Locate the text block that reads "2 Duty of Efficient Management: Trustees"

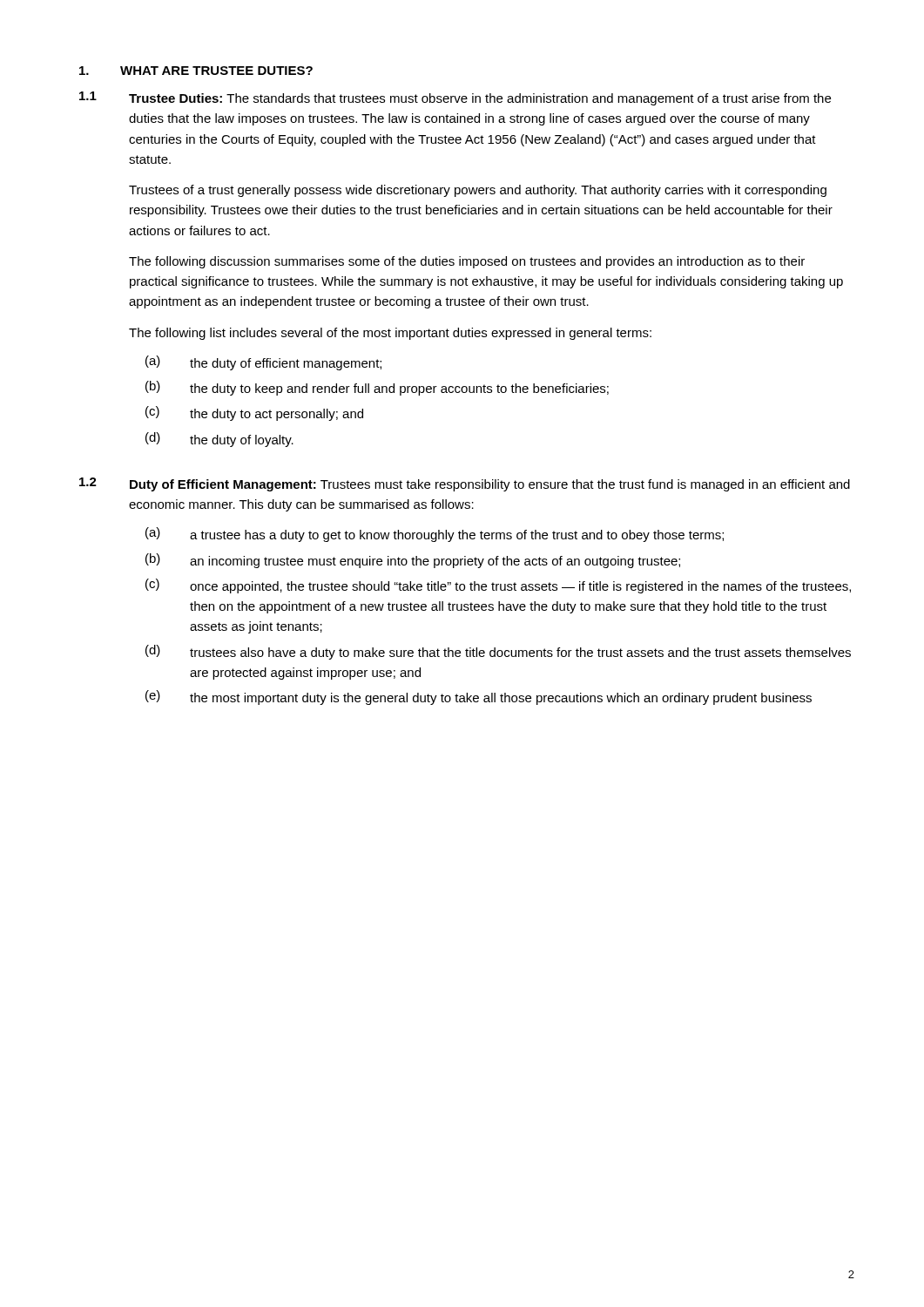[x=466, y=596]
